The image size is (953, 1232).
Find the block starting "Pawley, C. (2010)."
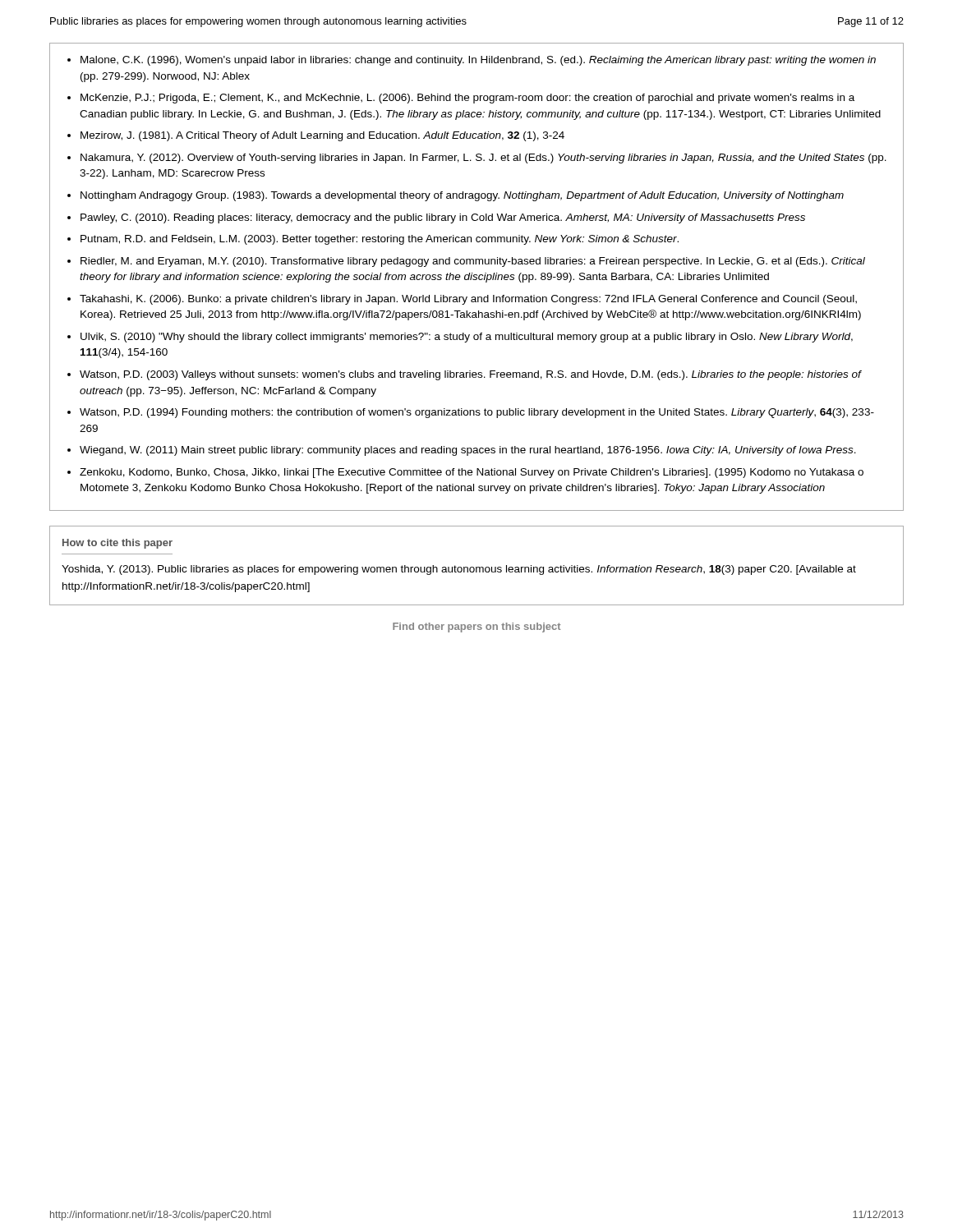click(x=443, y=217)
